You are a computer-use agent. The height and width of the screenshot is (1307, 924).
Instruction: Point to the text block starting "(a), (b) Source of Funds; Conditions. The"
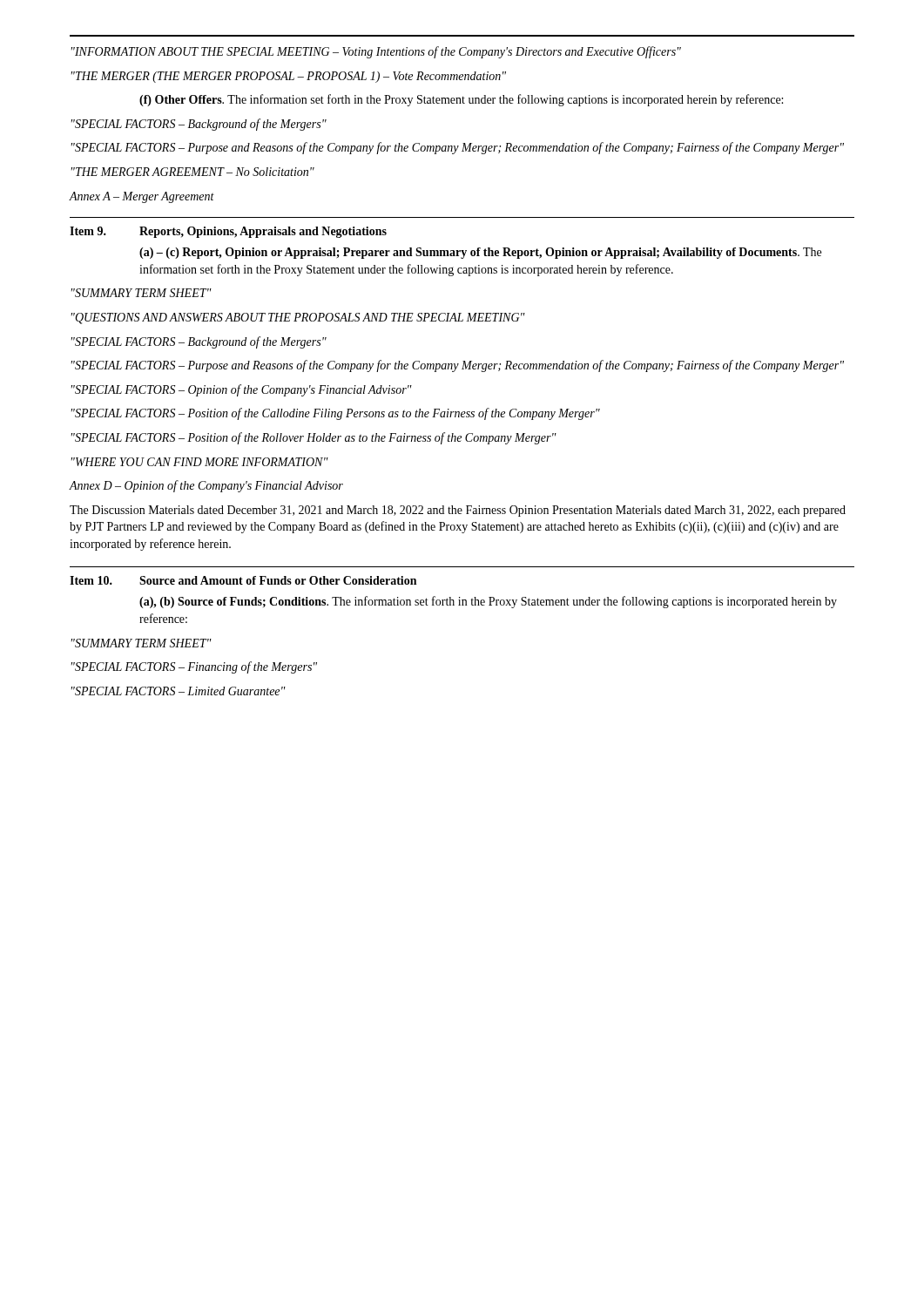coord(488,611)
